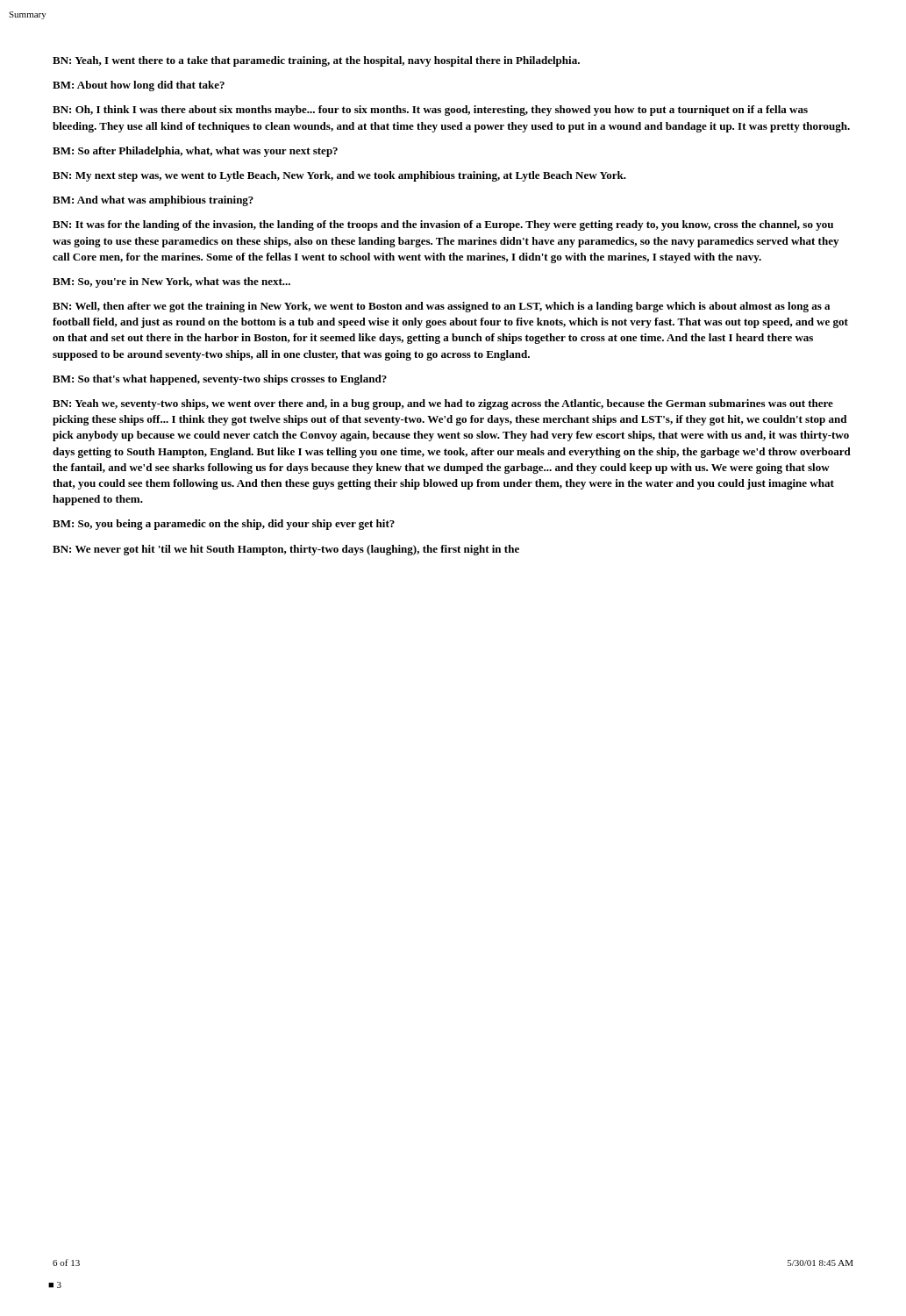The height and width of the screenshot is (1316, 906).
Task: Point to the region starting "BN: We never got hit 'til we"
Action: 453,549
